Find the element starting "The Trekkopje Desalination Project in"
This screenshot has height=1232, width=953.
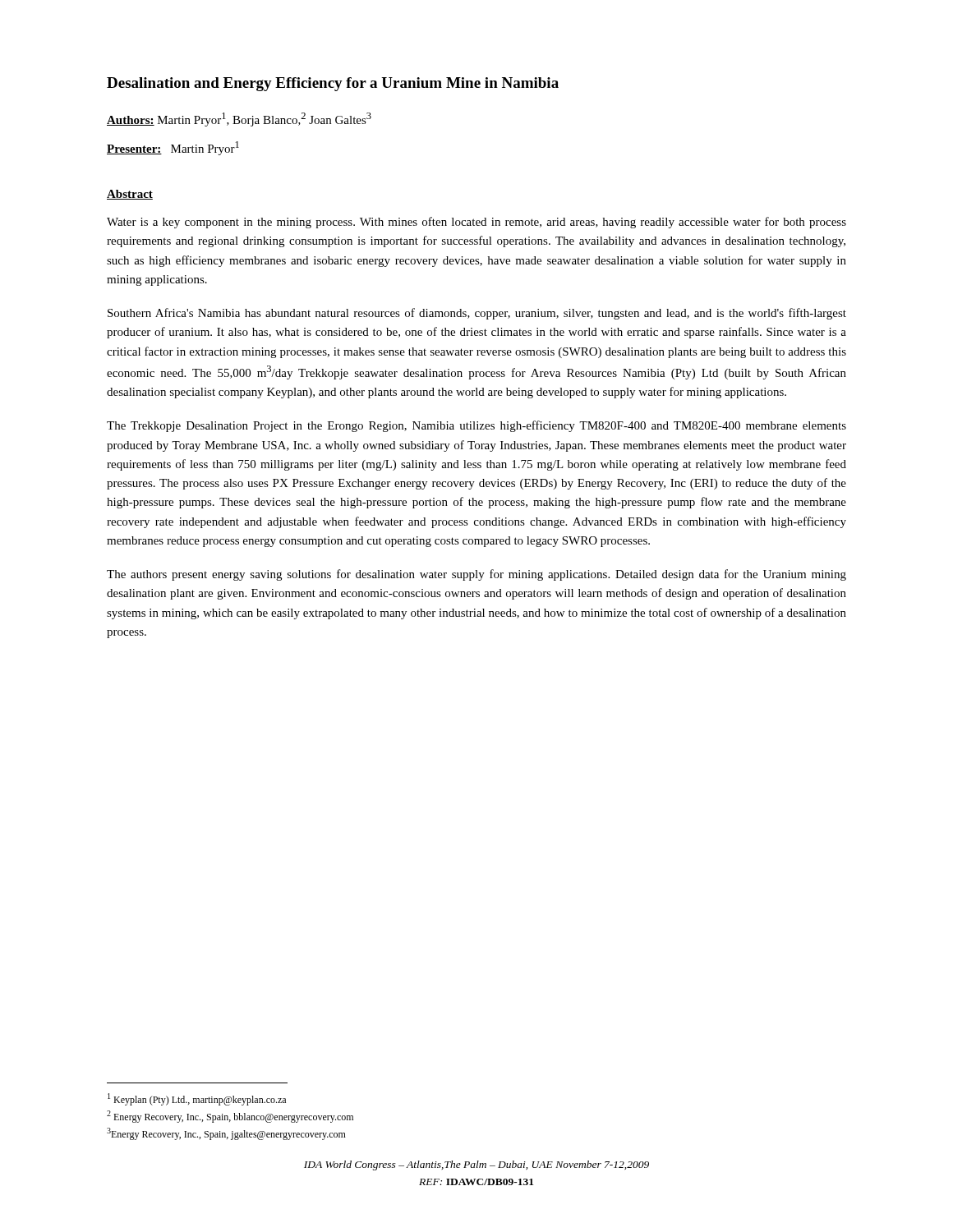tap(476, 483)
